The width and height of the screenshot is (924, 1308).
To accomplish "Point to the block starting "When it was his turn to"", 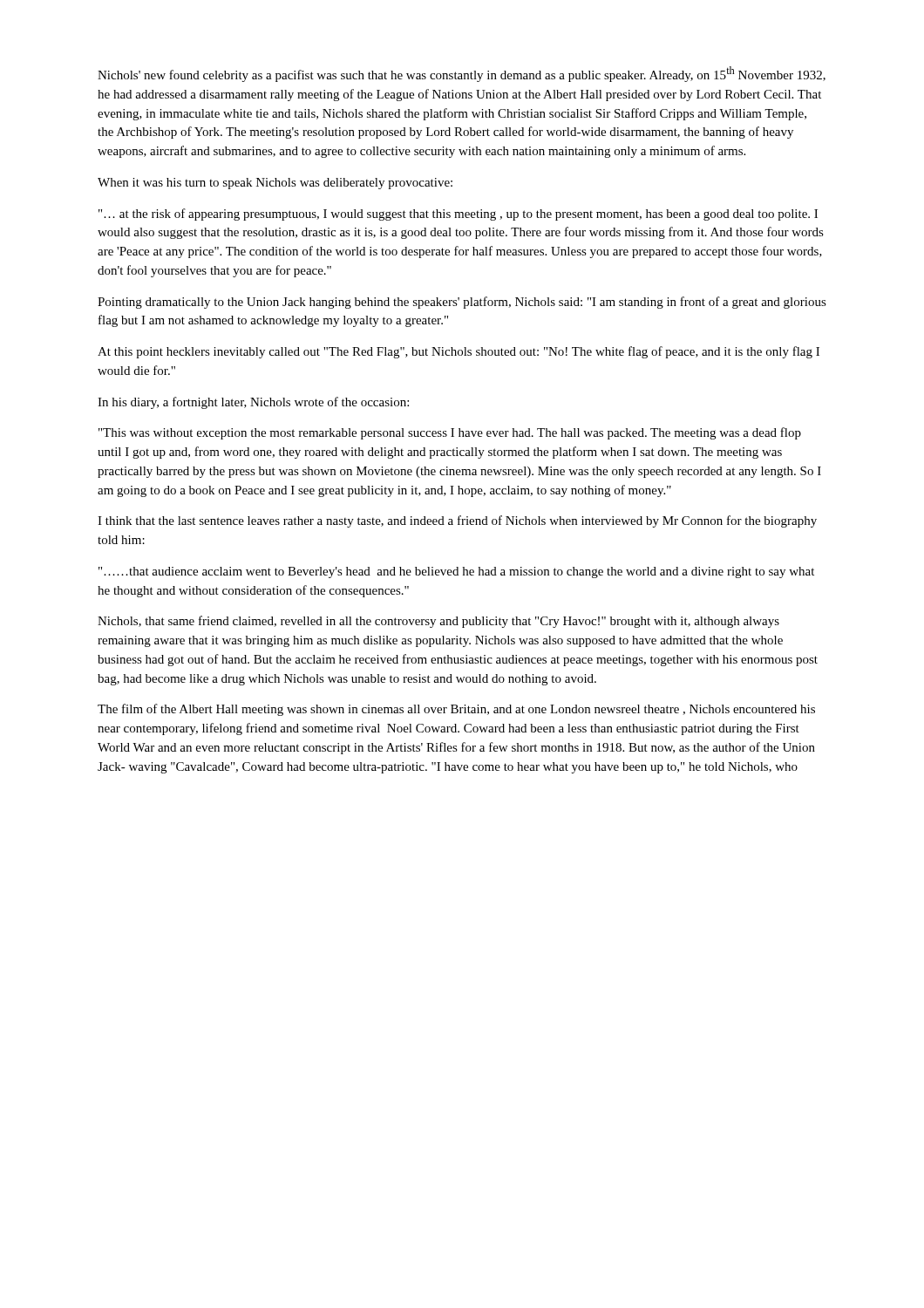I will tap(276, 182).
